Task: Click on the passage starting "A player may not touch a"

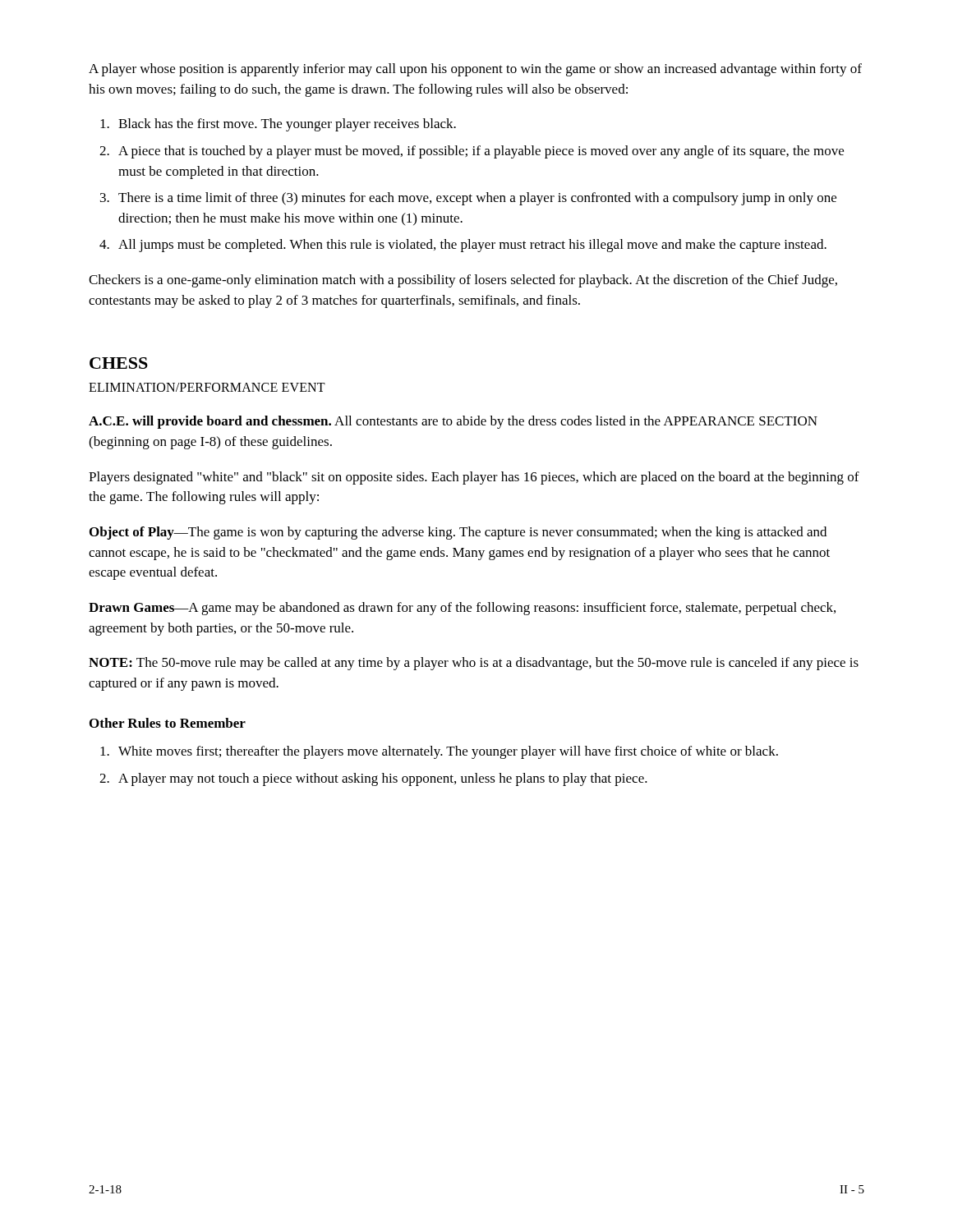Action: pos(383,778)
